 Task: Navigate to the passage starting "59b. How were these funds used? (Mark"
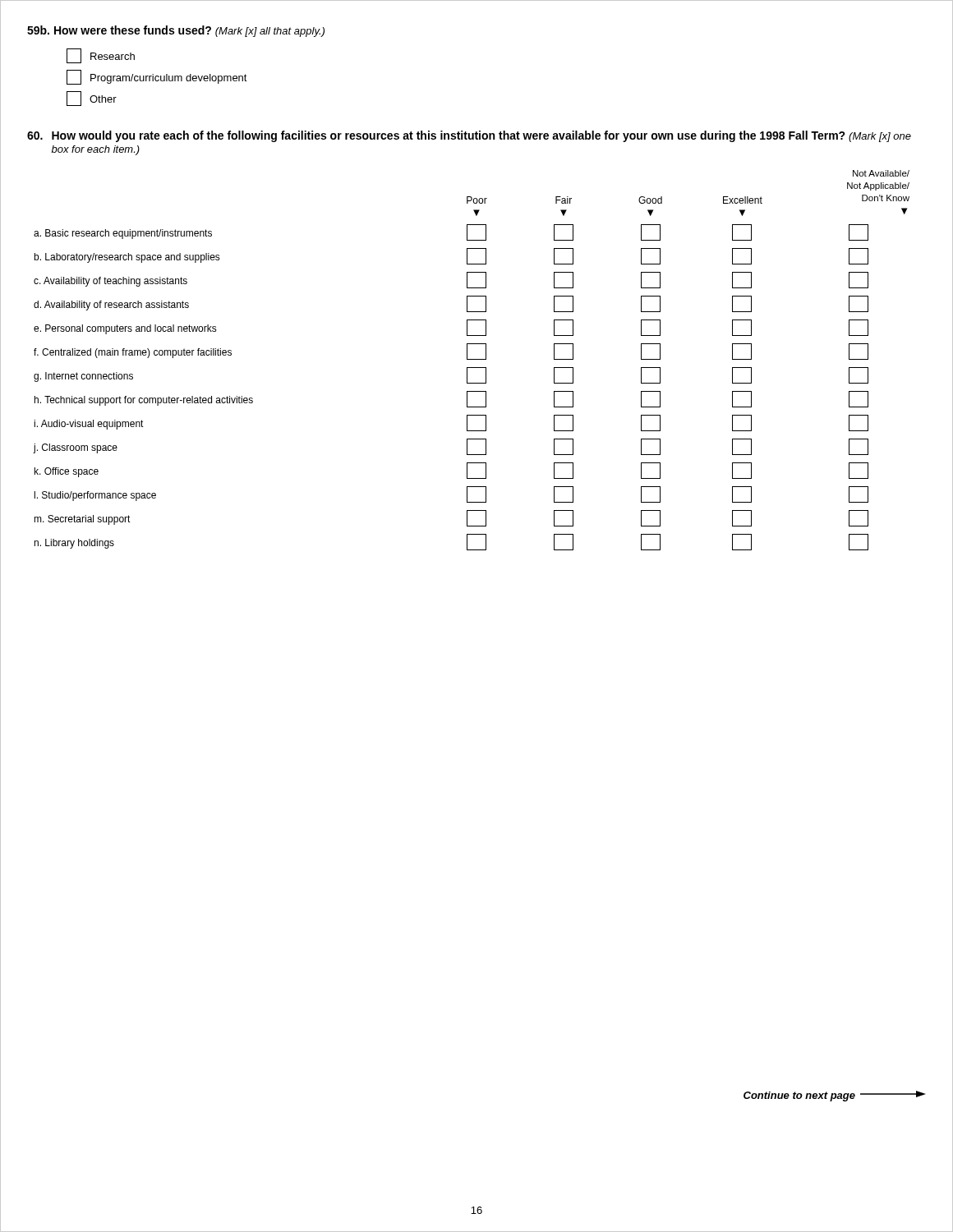[176, 30]
